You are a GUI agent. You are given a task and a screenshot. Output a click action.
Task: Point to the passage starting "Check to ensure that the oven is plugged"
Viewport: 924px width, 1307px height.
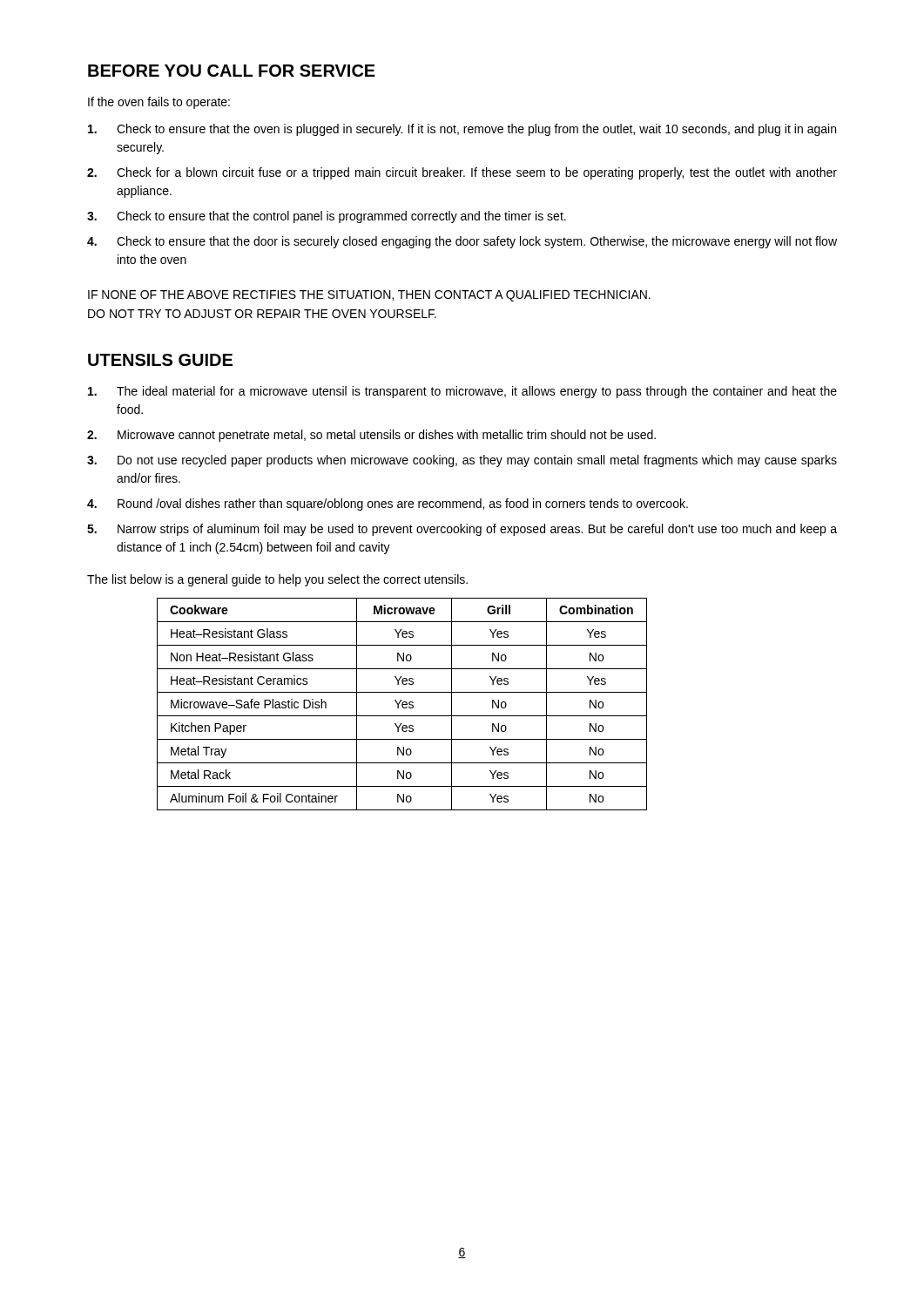tap(462, 139)
